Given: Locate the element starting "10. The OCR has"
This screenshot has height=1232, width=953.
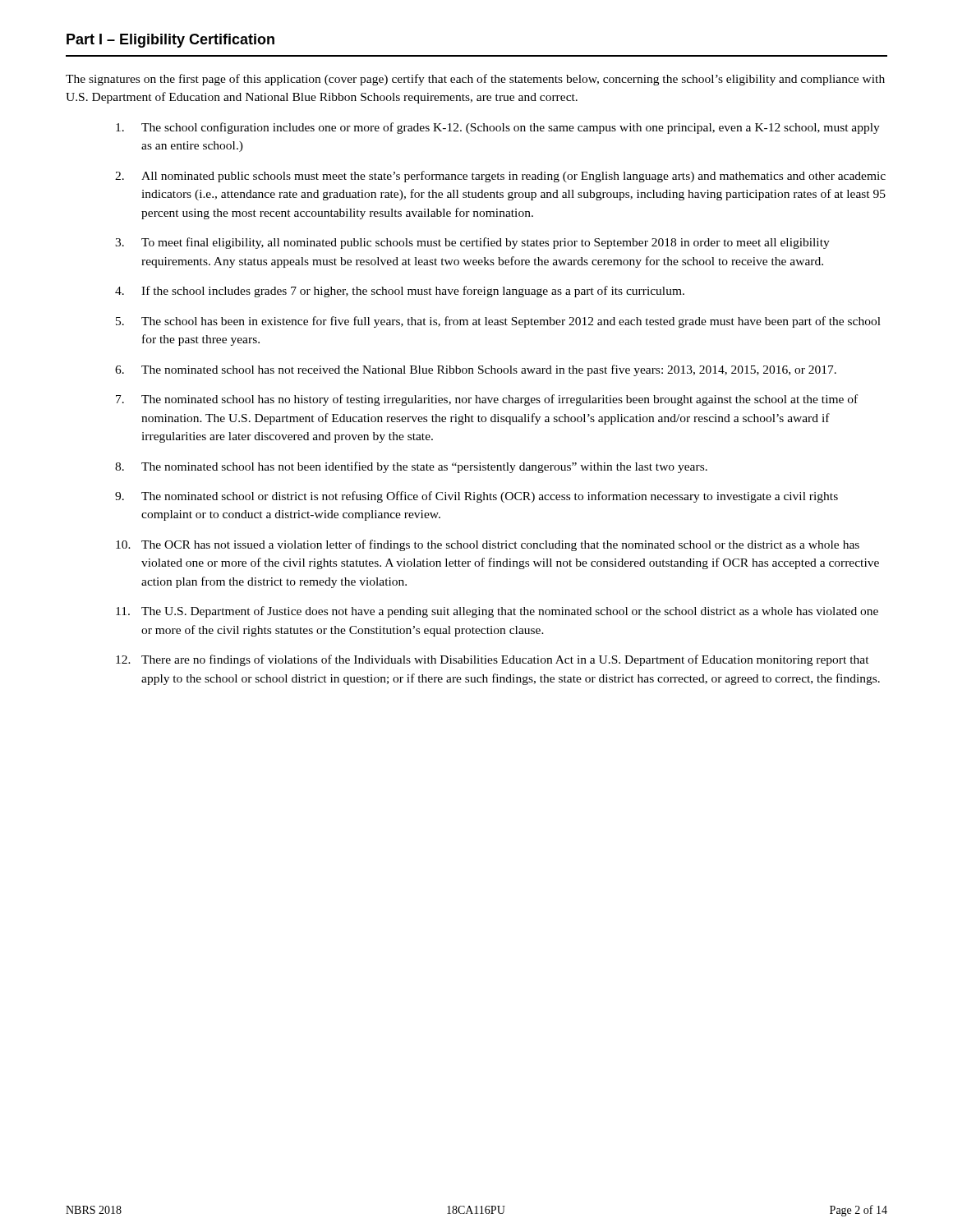Looking at the screenshot, I should coord(501,563).
